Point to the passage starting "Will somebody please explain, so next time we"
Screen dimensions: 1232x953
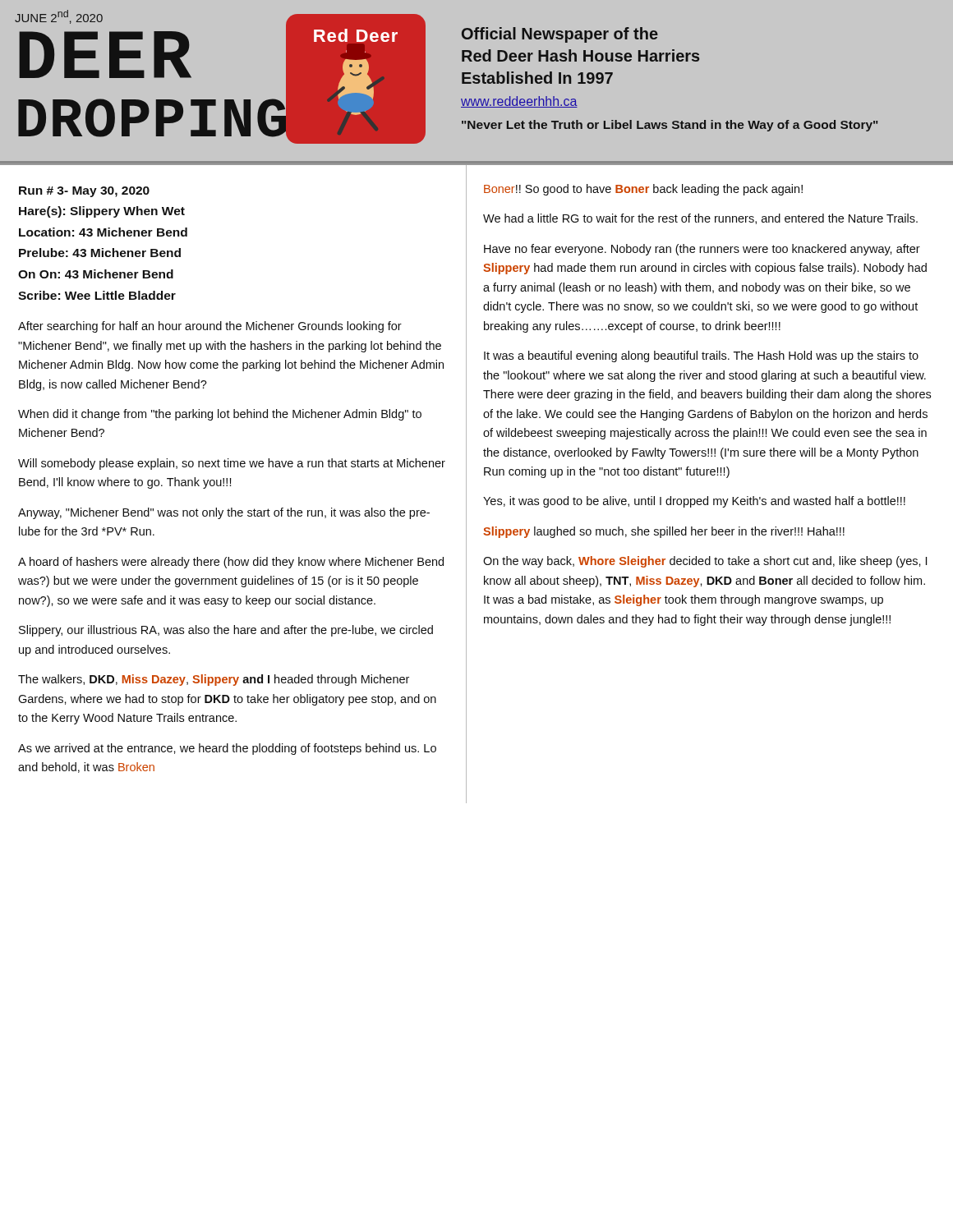pyautogui.click(x=232, y=473)
